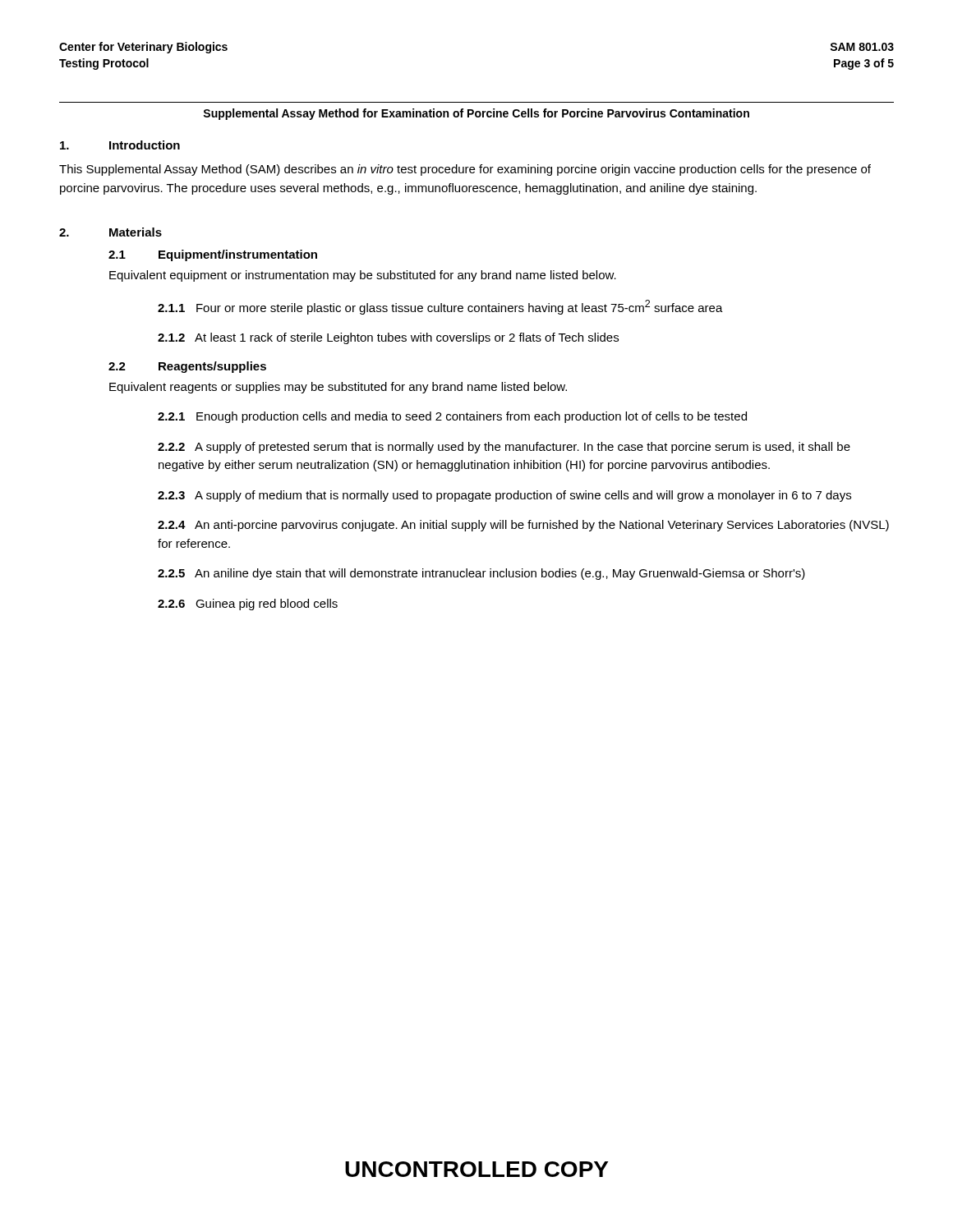Find the list item with the text "2.2.2 A supply of pretested serum that is"

click(526, 456)
